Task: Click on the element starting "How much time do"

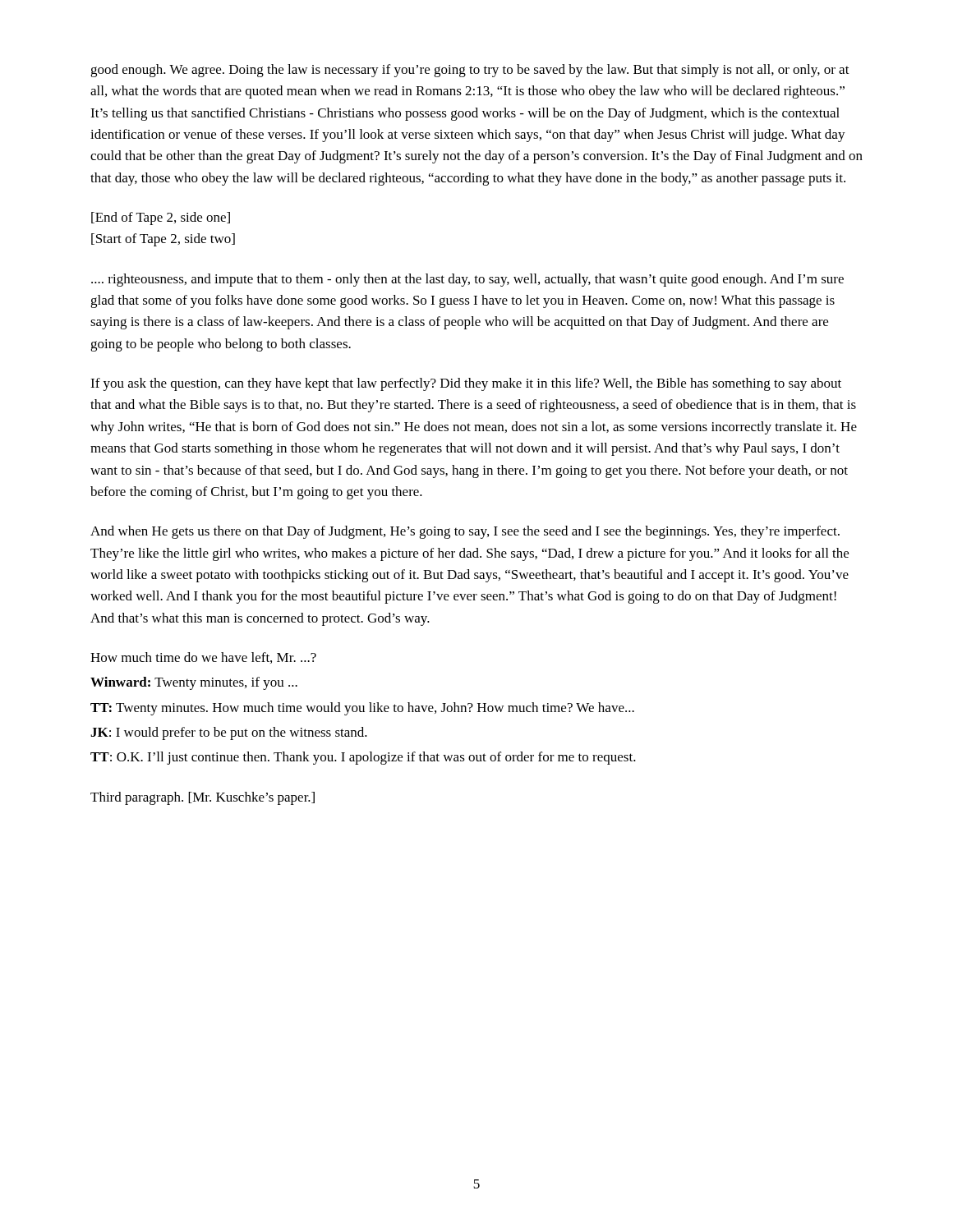Action: point(203,657)
